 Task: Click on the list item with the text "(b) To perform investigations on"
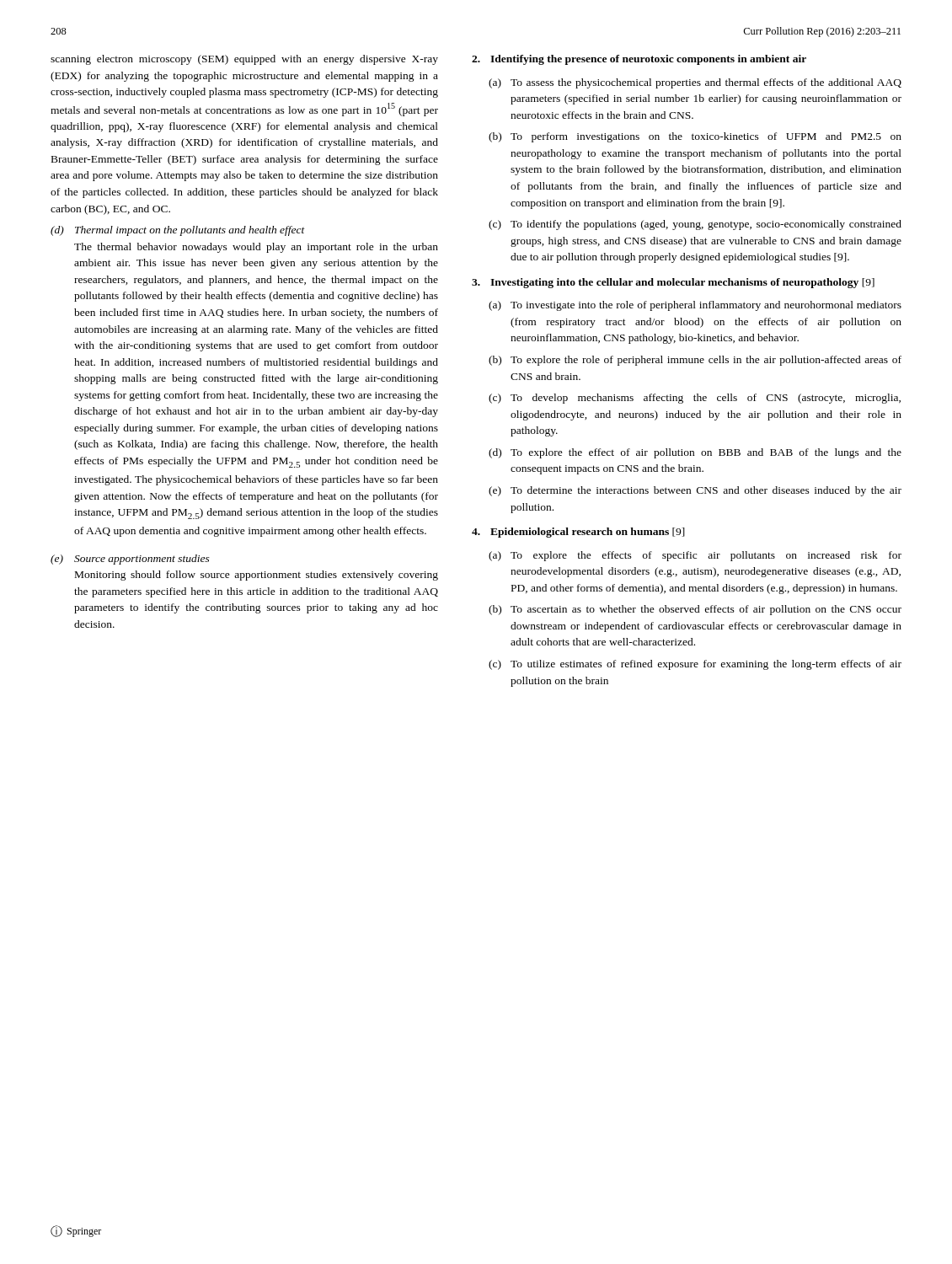(x=695, y=170)
